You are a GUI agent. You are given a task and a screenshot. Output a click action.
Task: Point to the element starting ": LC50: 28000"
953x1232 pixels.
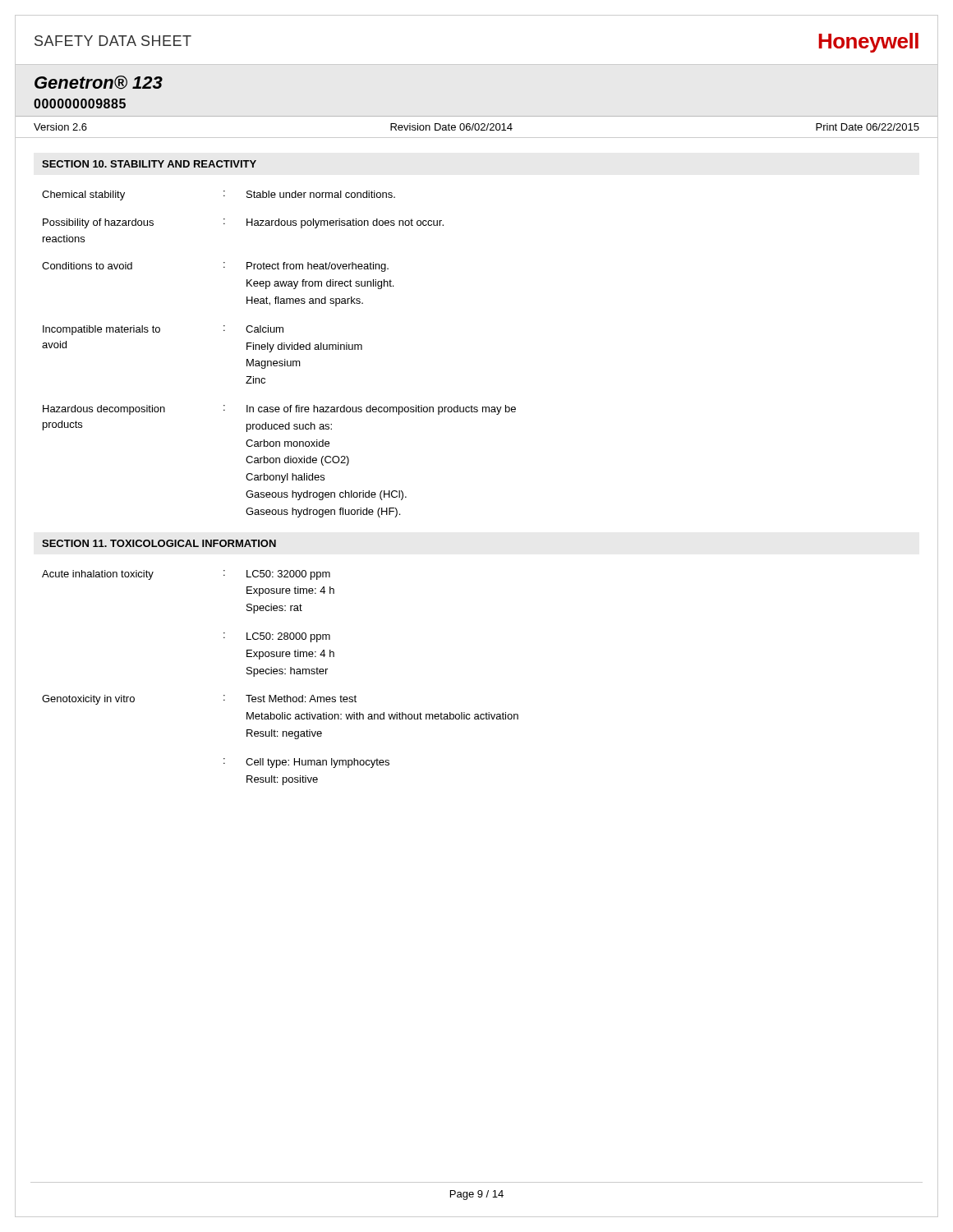[x=277, y=637]
